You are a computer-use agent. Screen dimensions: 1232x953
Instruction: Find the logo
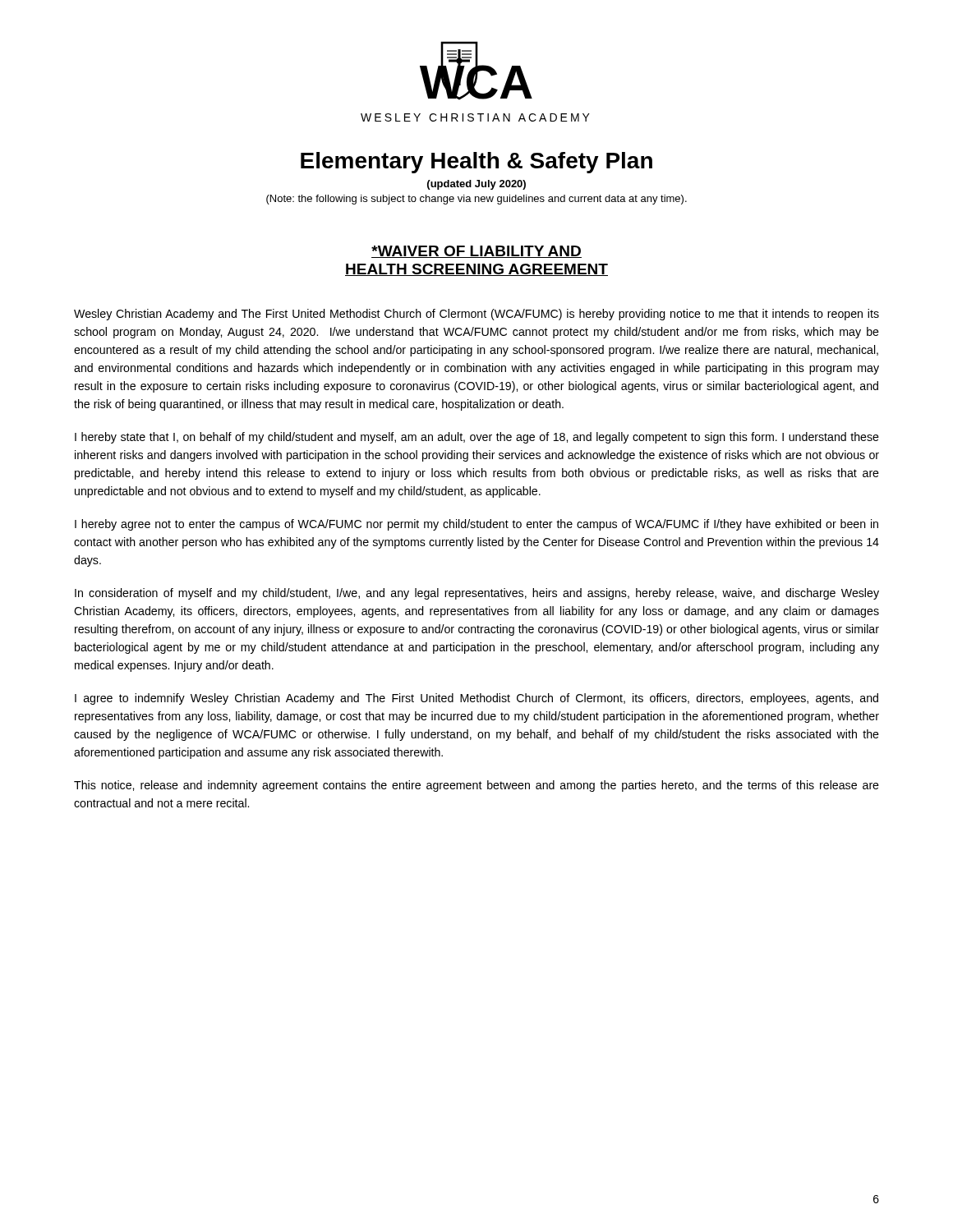point(476,70)
